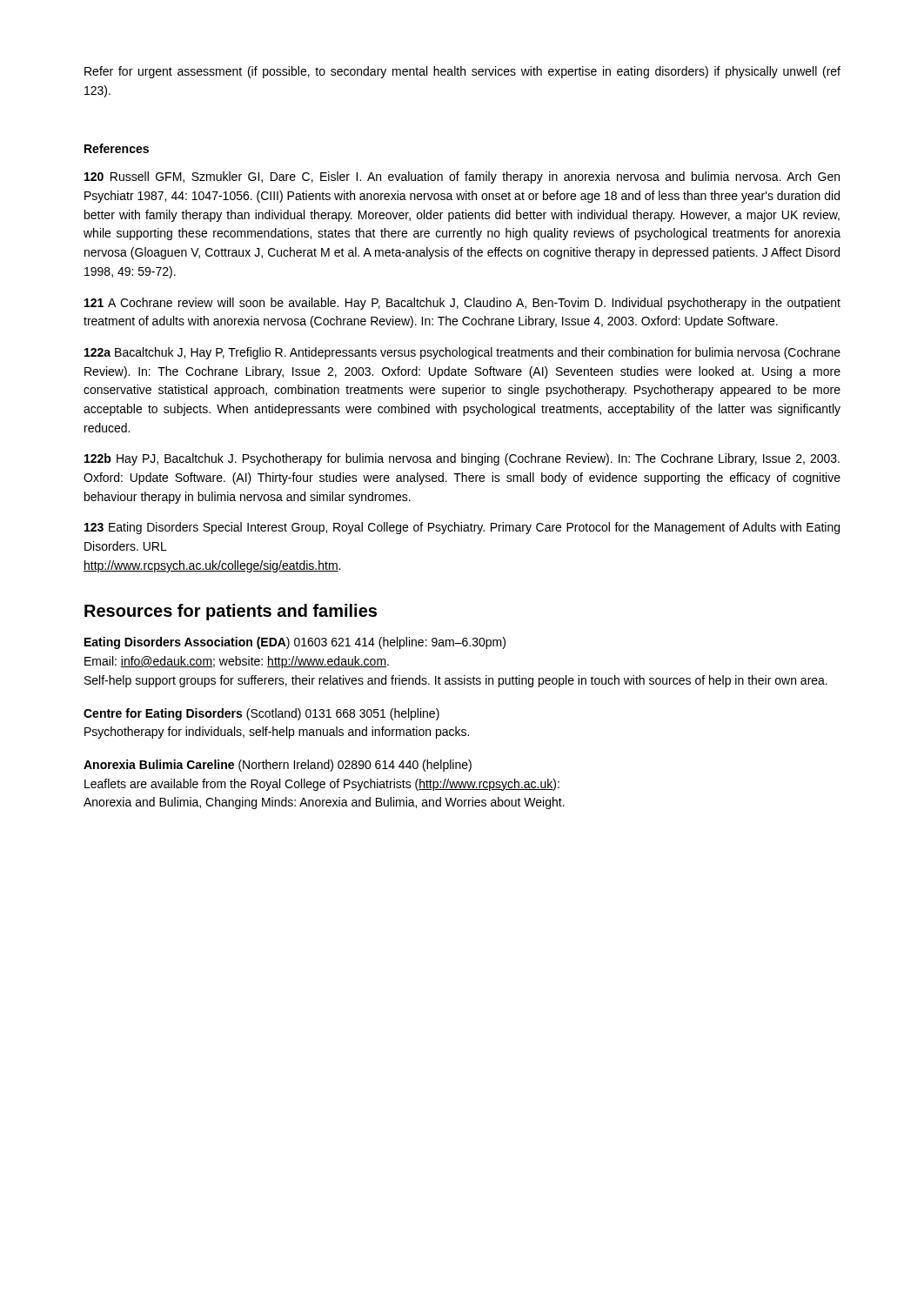Find the text block containing "122b Hay PJ, Bacaltchuk J. Psychotherapy"
This screenshot has width=924, height=1305.
coord(462,478)
